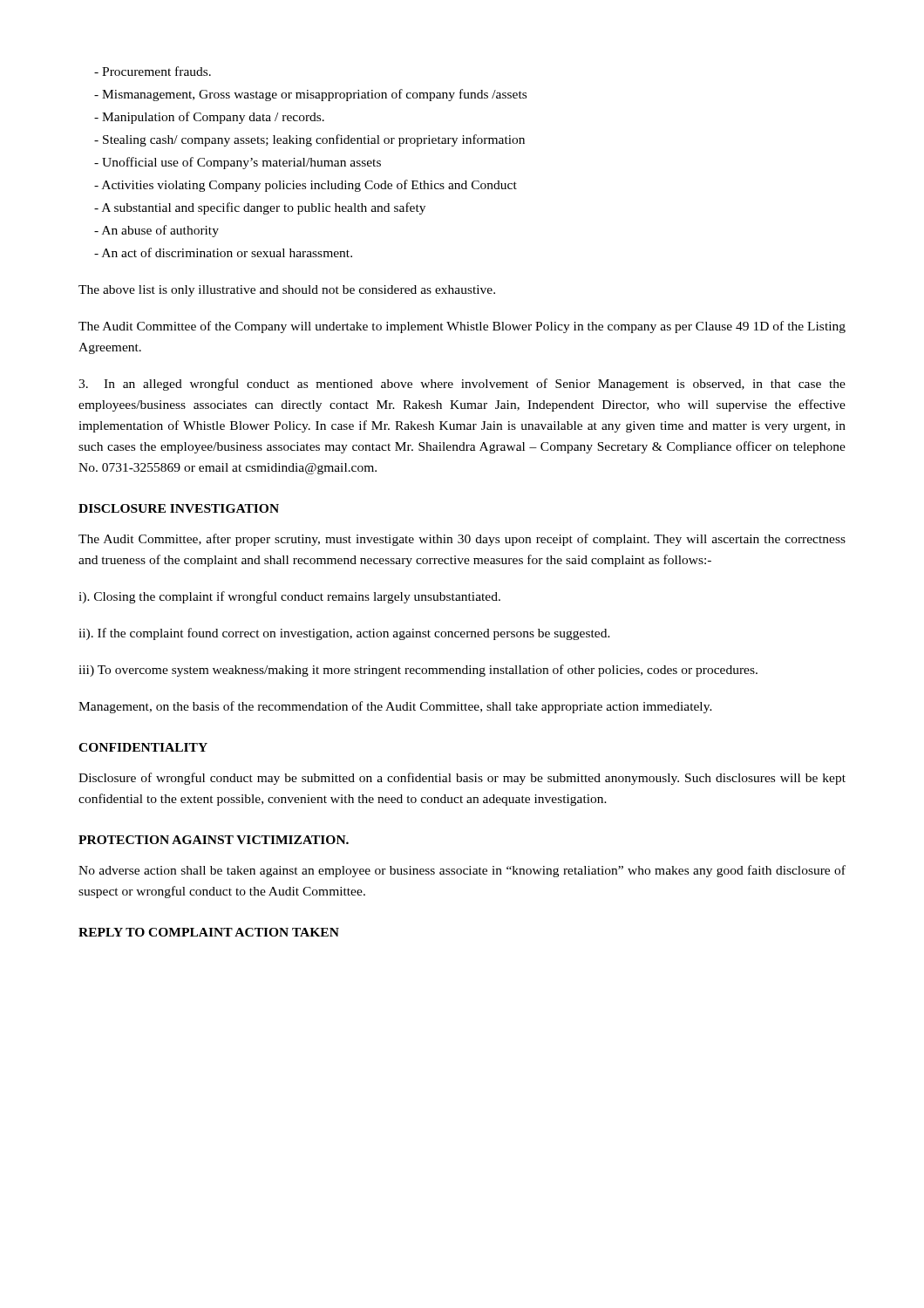
Task: Where does it say "Procurement frauds."?
Action: (153, 71)
